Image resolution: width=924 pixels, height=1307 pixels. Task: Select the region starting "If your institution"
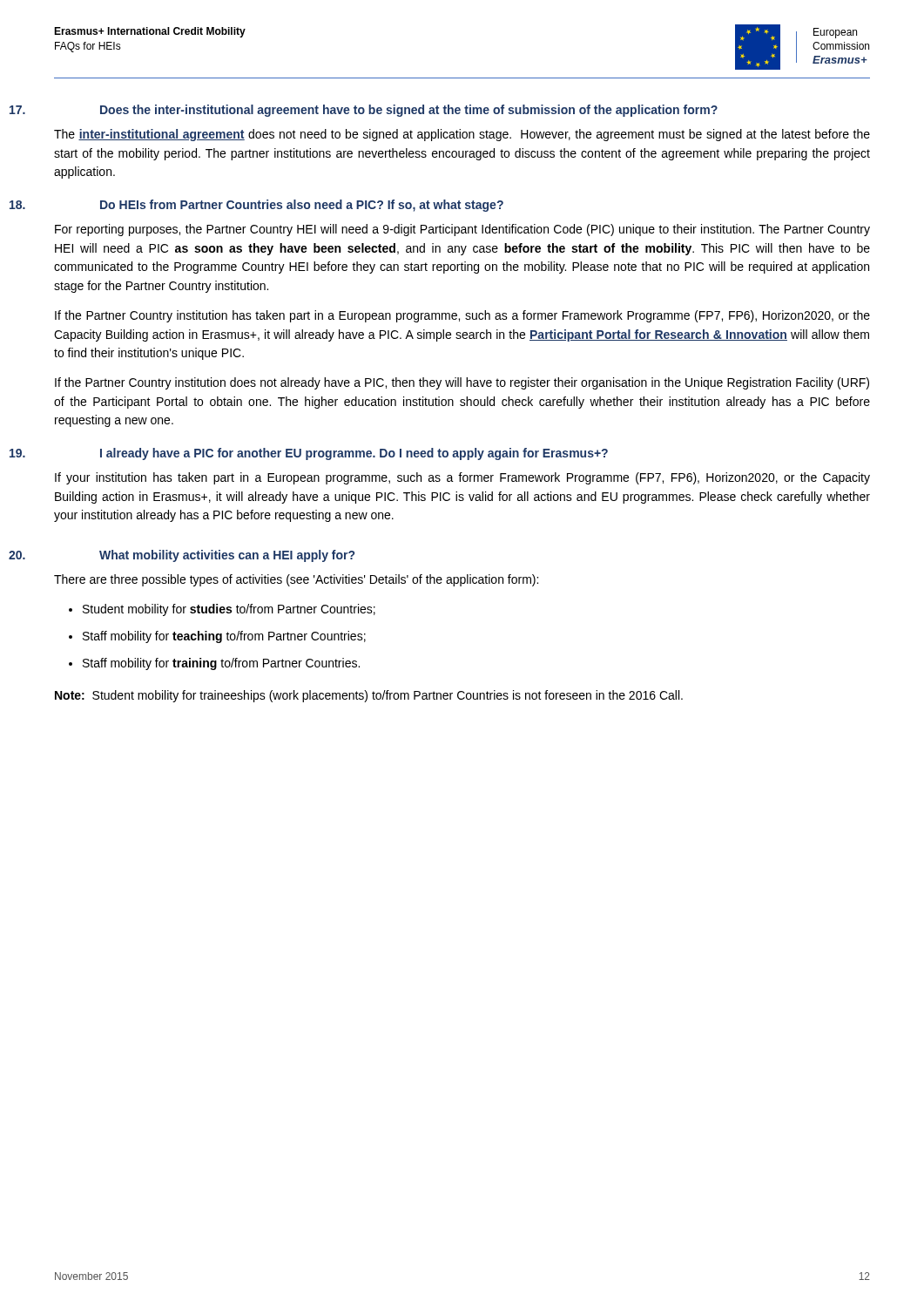click(x=462, y=497)
